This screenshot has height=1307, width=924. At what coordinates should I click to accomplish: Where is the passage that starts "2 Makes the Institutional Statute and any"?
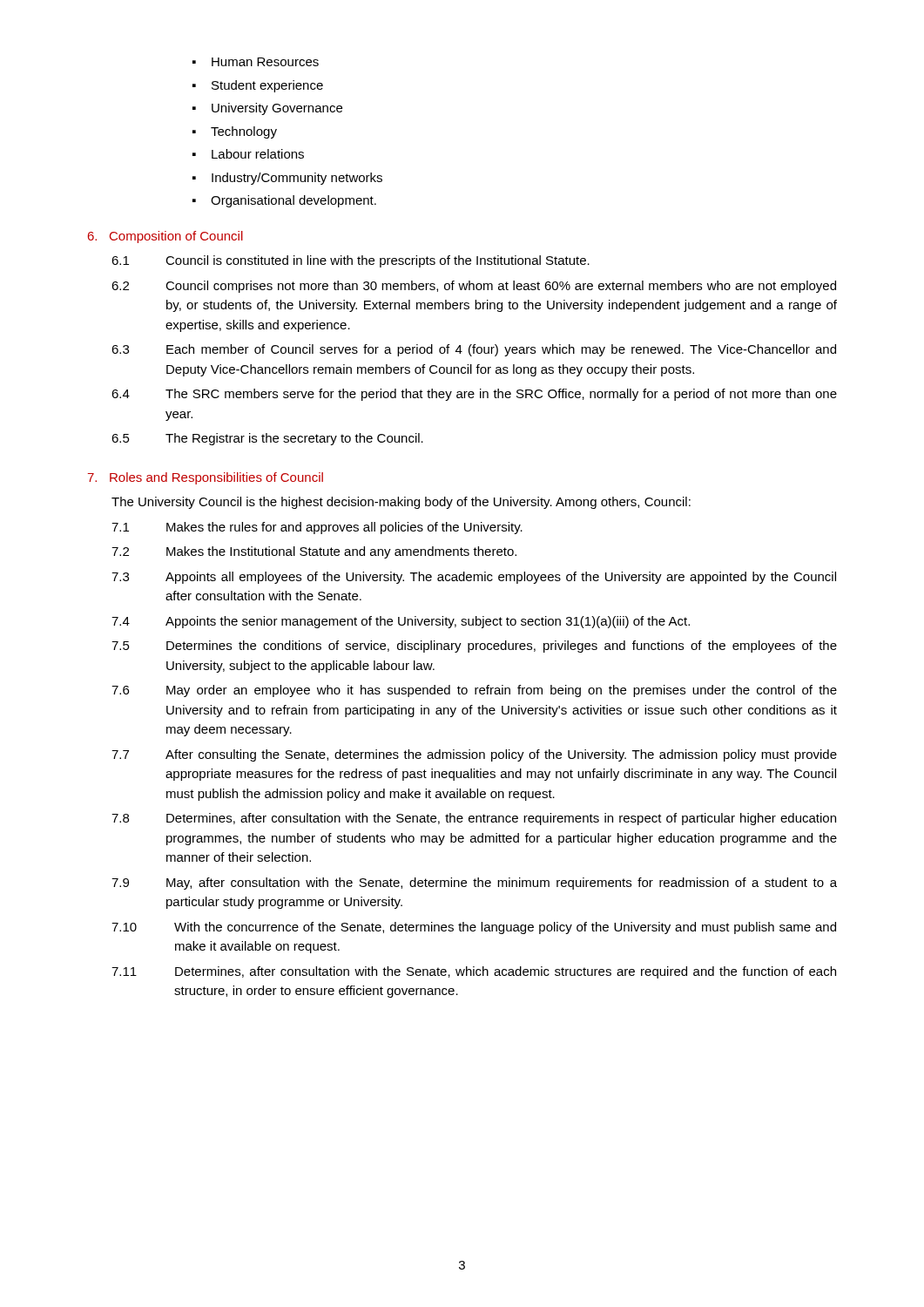click(462, 552)
